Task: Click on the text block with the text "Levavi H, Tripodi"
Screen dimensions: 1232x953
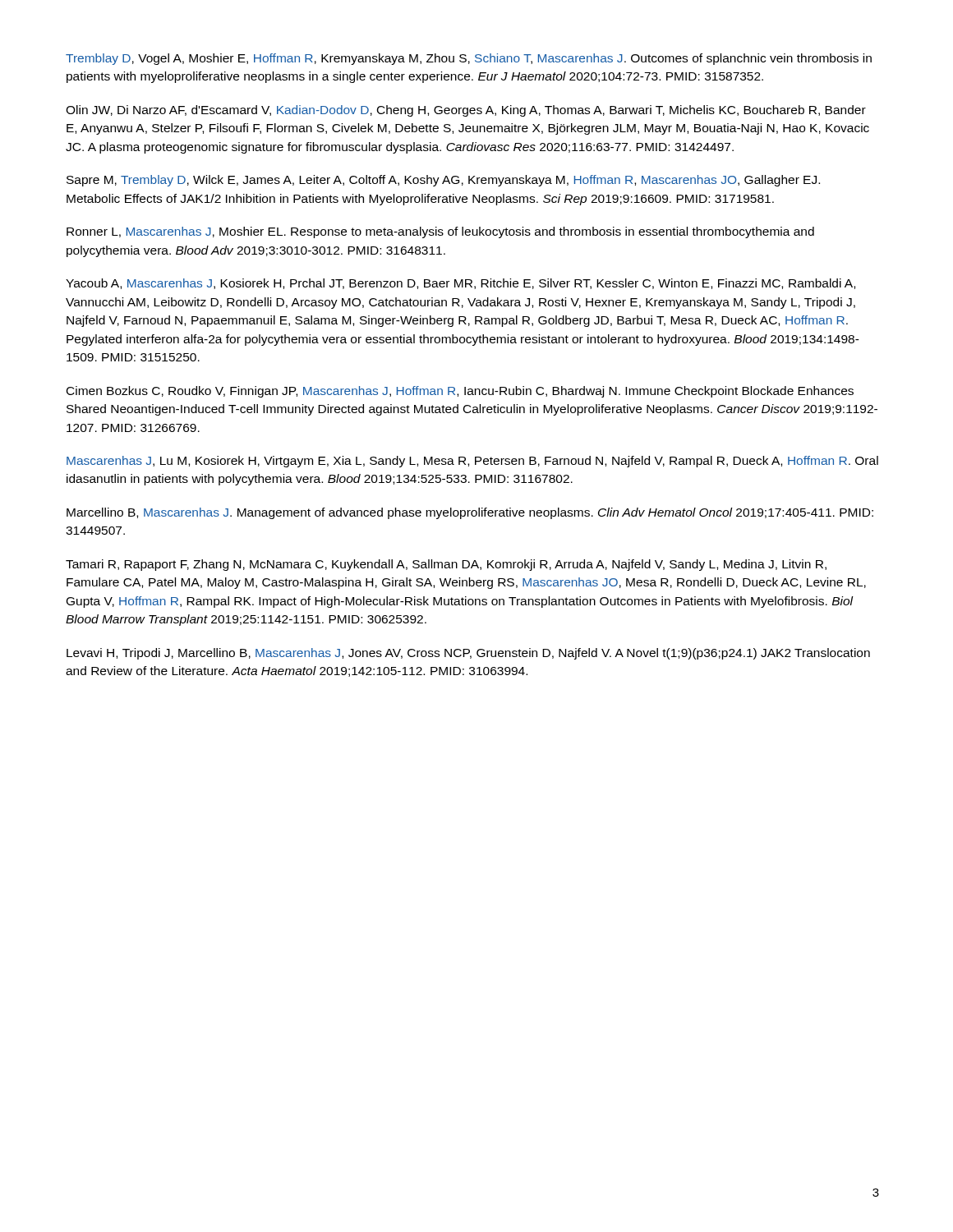Action: (468, 662)
